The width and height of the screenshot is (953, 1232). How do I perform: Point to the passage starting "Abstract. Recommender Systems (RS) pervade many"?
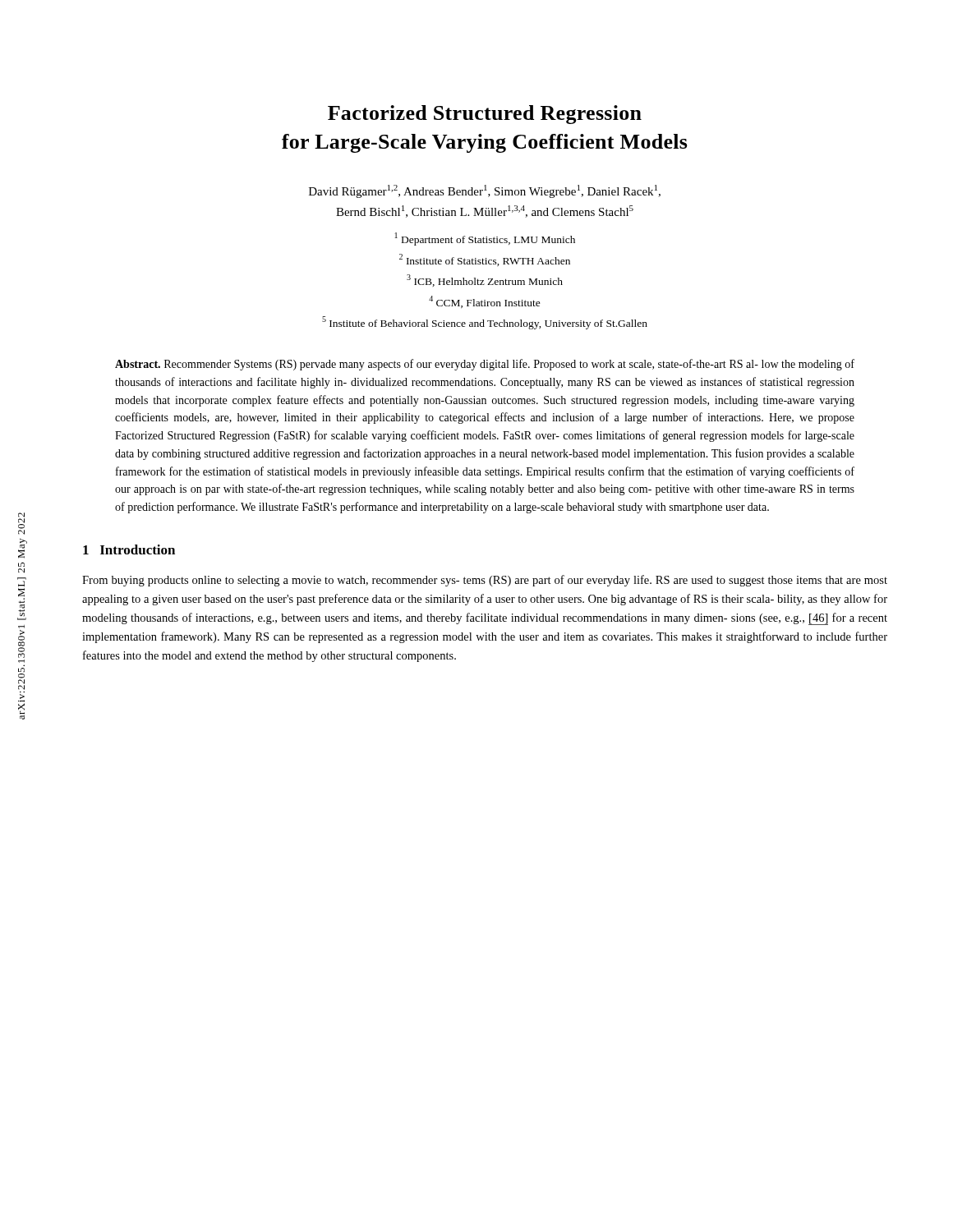485,436
